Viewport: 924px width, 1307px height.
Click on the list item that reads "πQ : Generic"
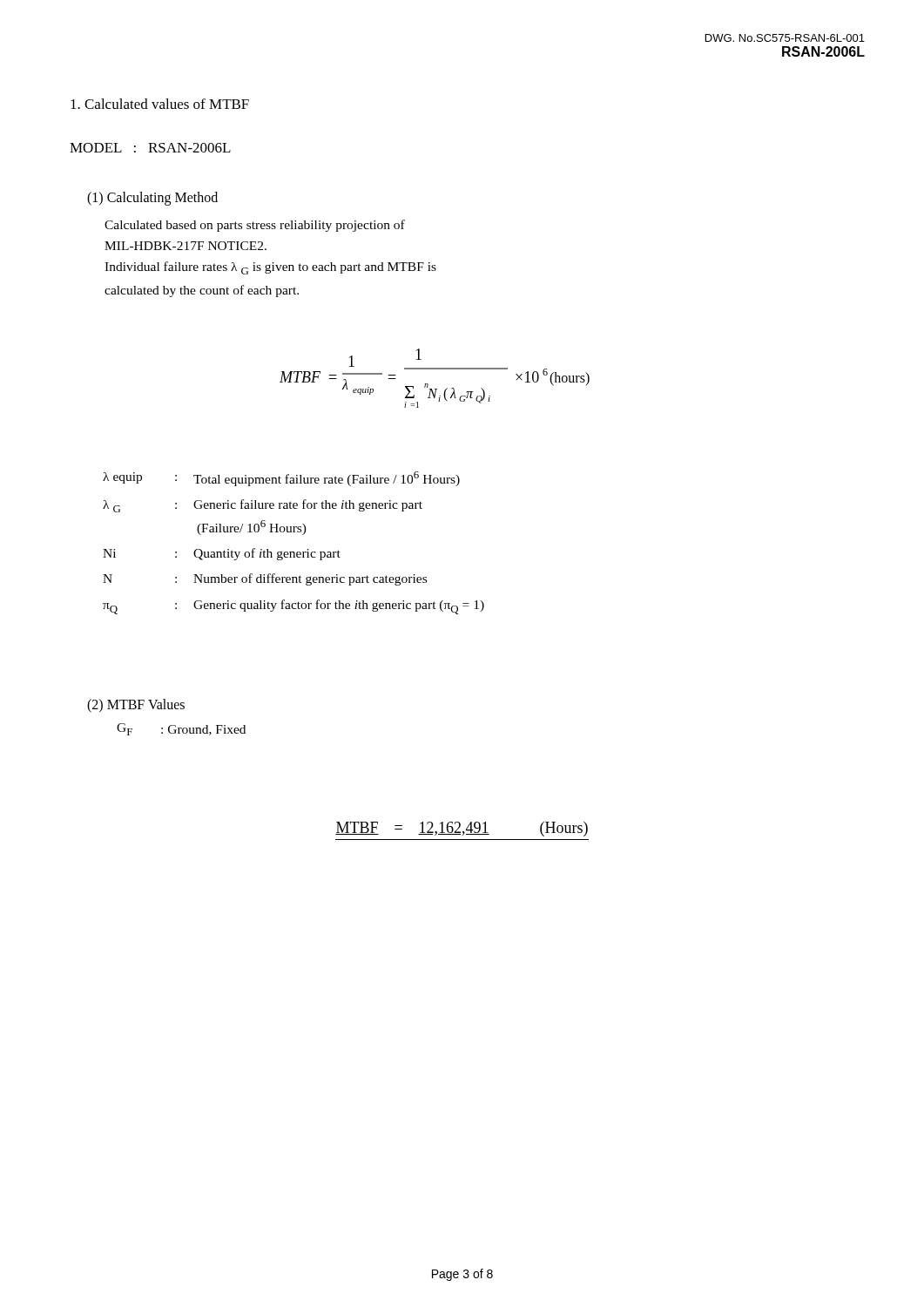coord(294,605)
